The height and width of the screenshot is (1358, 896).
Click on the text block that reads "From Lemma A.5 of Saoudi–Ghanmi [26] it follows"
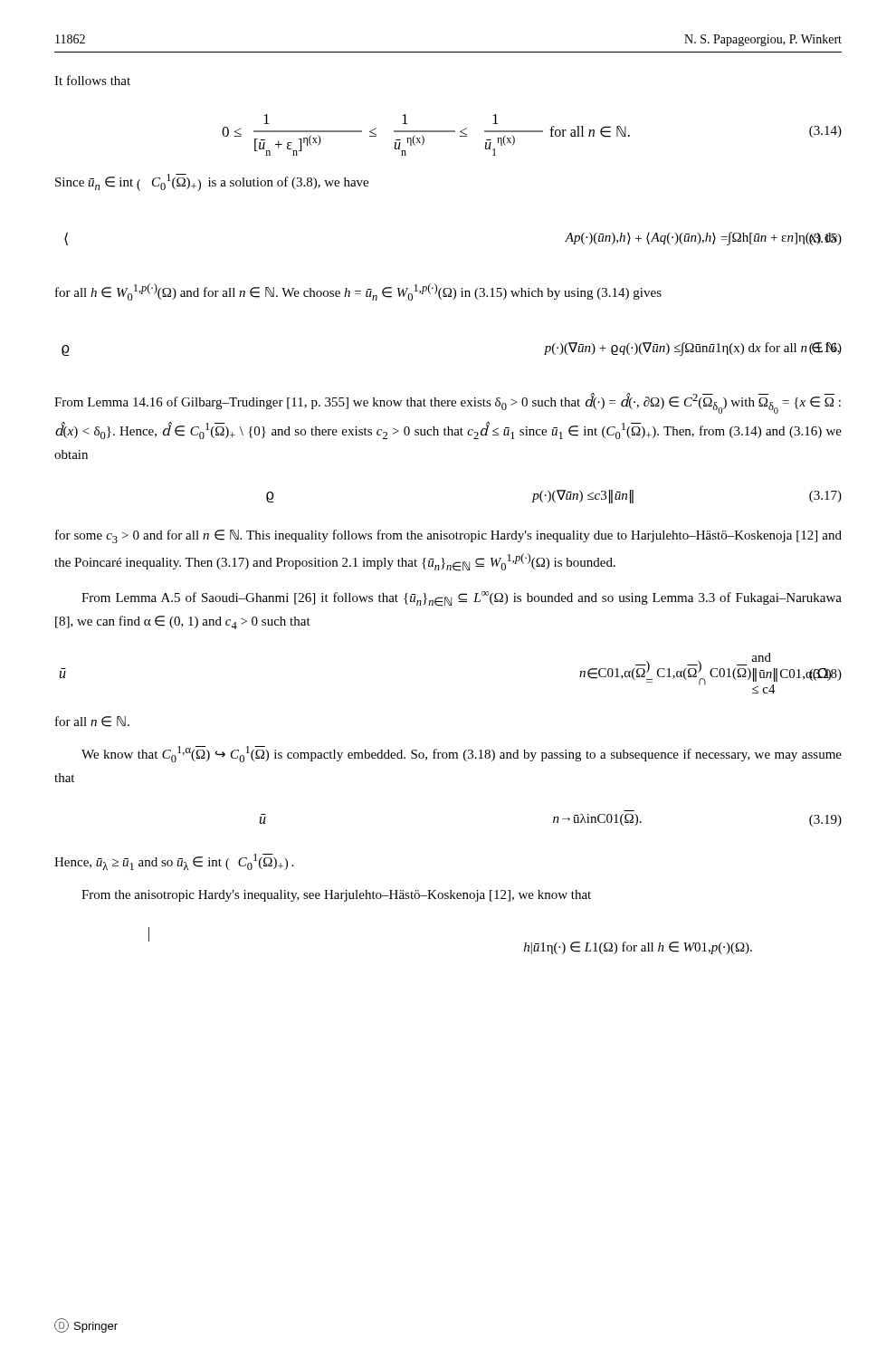click(448, 609)
